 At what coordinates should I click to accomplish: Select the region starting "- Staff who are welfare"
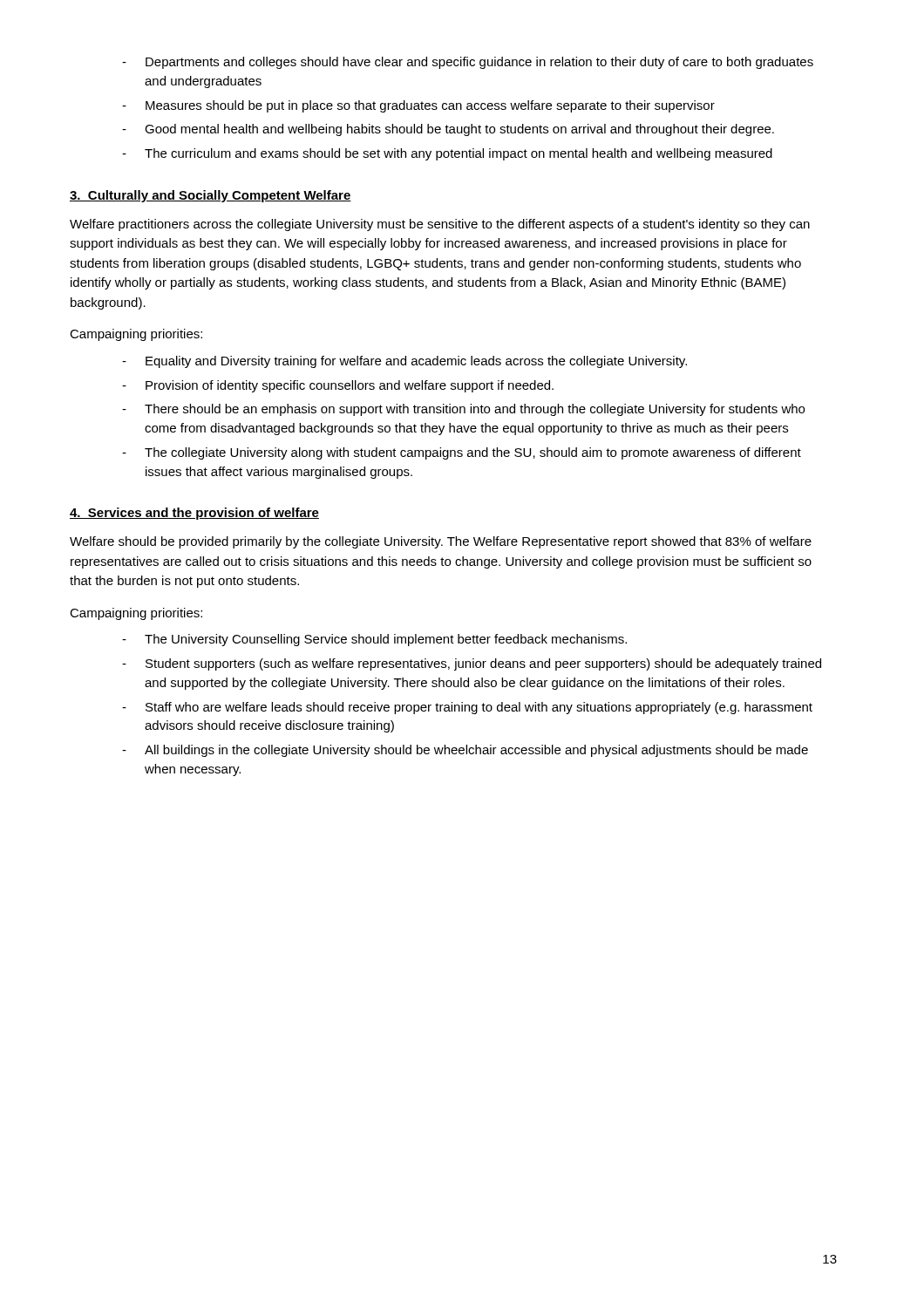click(x=479, y=716)
